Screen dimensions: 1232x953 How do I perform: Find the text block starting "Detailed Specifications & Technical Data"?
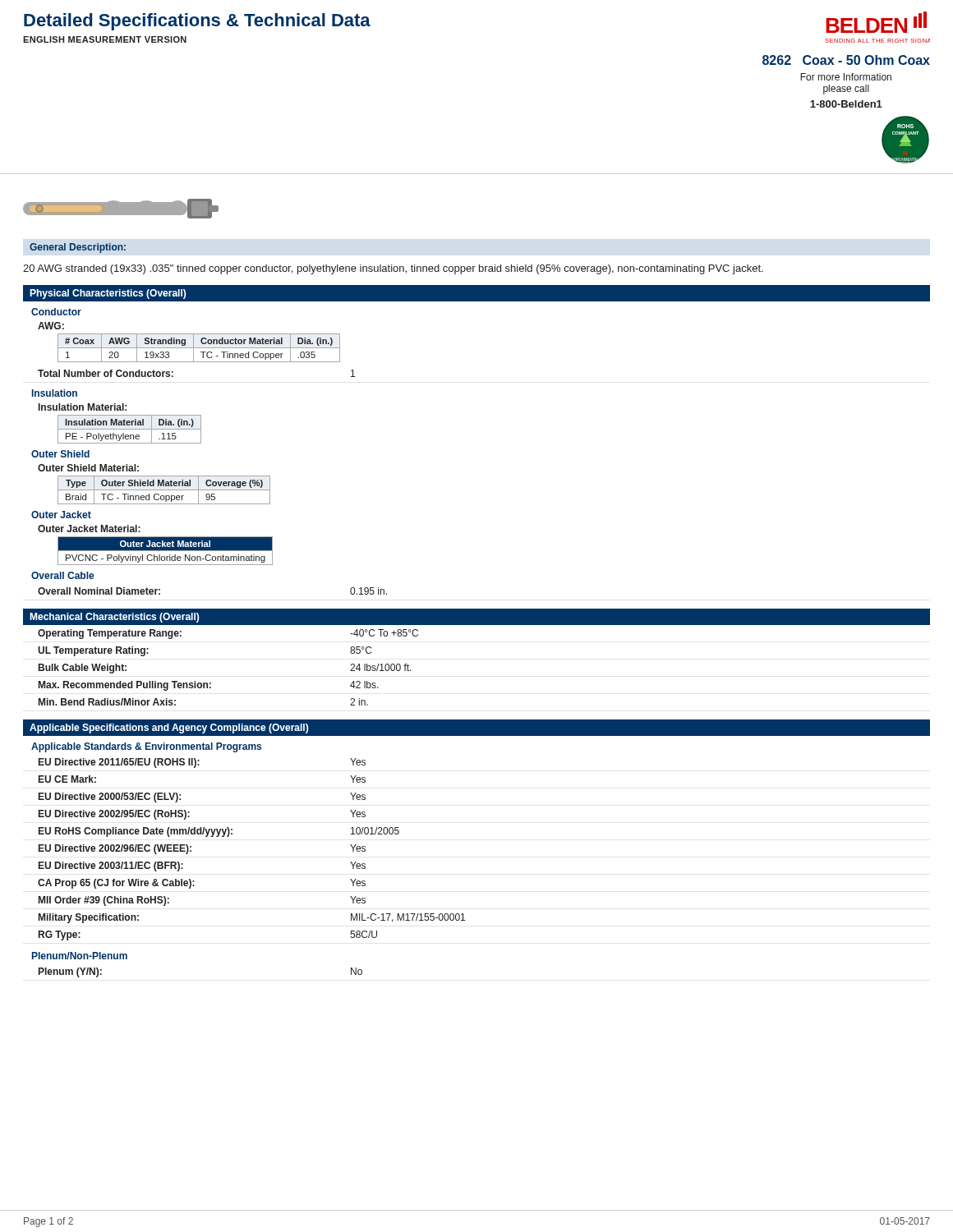197,21
